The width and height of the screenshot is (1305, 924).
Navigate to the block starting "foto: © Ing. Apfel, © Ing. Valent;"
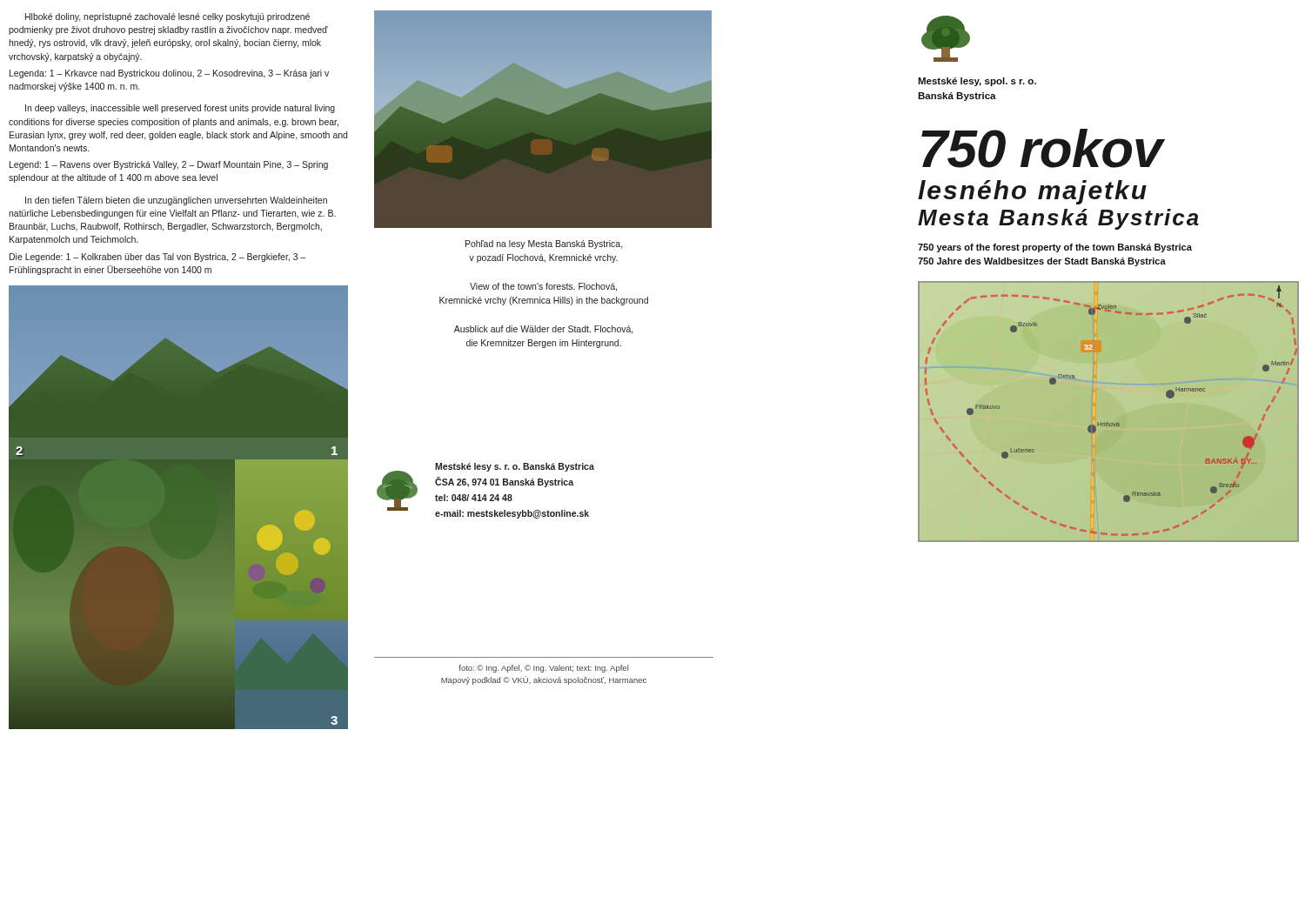[x=544, y=674]
